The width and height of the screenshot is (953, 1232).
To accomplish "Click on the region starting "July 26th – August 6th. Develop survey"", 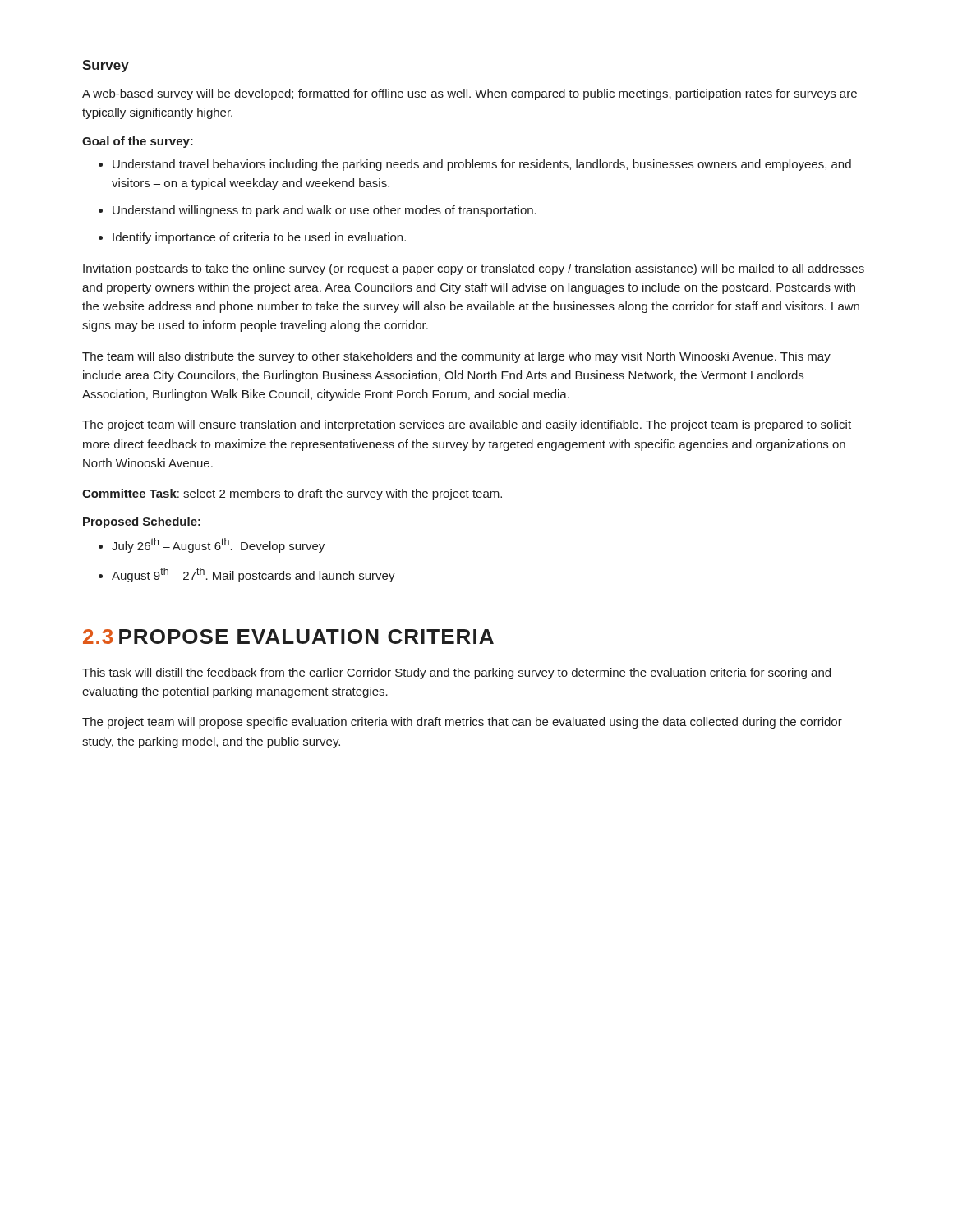I will click(218, 545).
